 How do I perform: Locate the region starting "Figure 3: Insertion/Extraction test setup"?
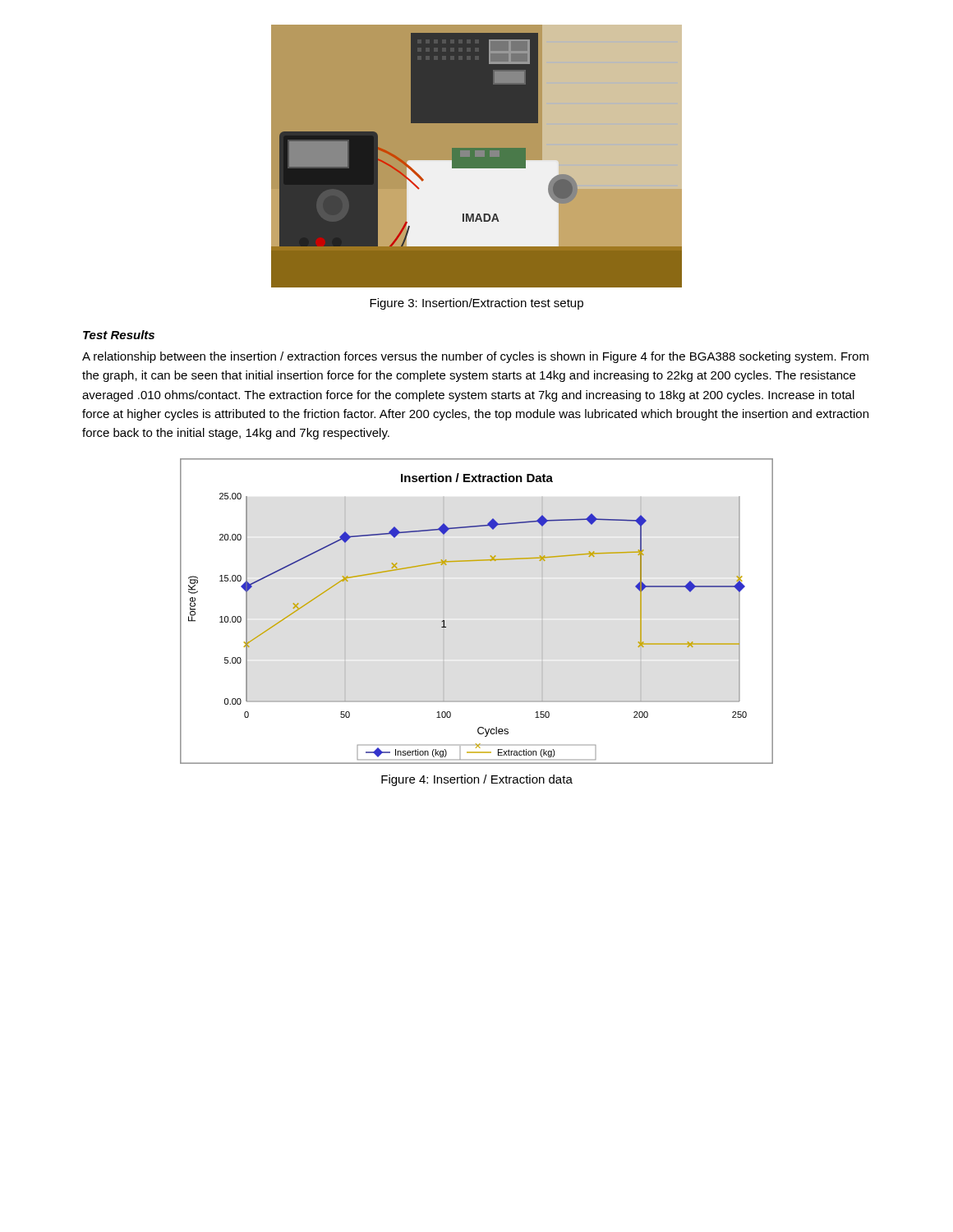tap(476, 303)
